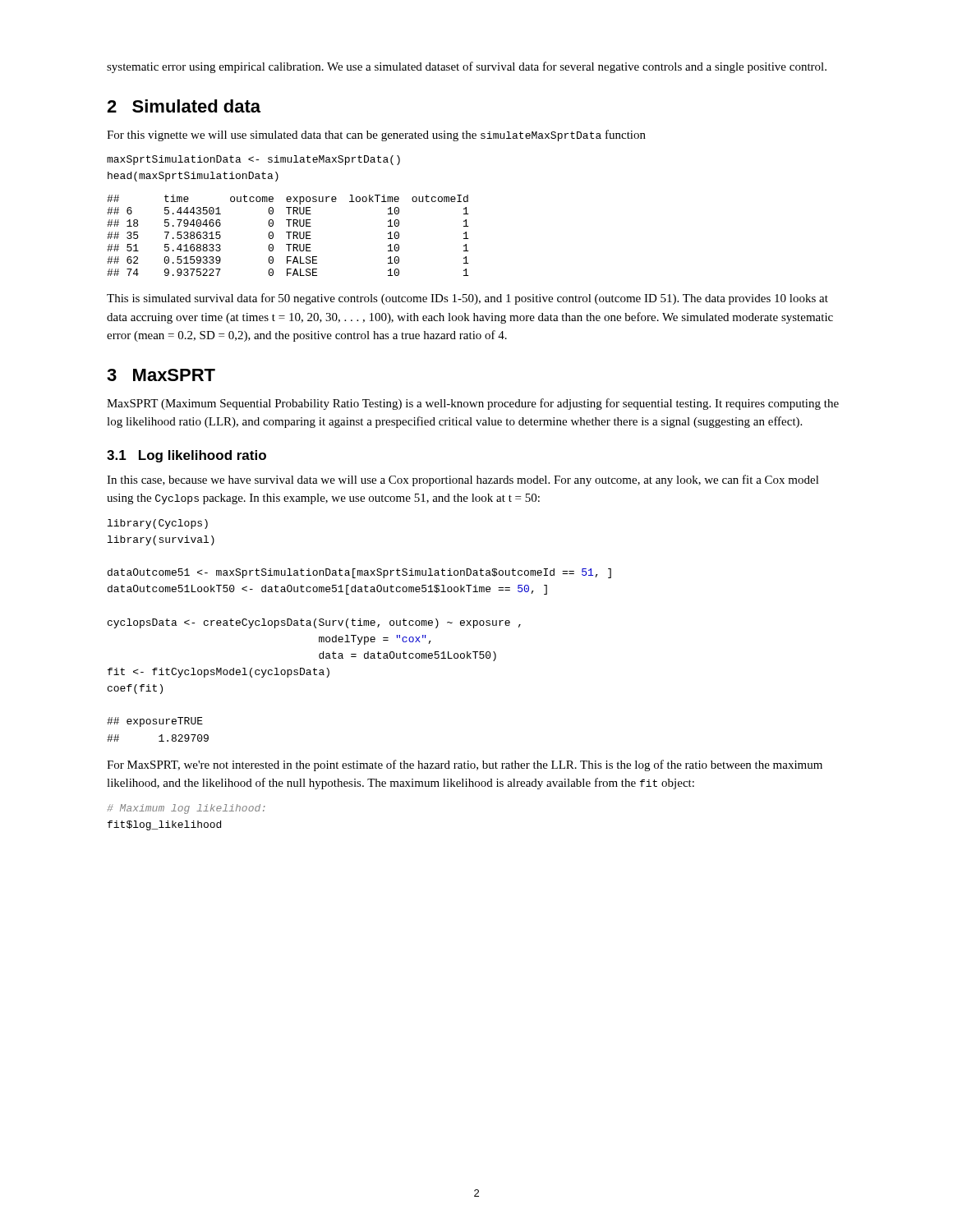Click the passage that begins "This is simulated"
Viewport: 953px width, 1232px height.
(x=476, y=317)
